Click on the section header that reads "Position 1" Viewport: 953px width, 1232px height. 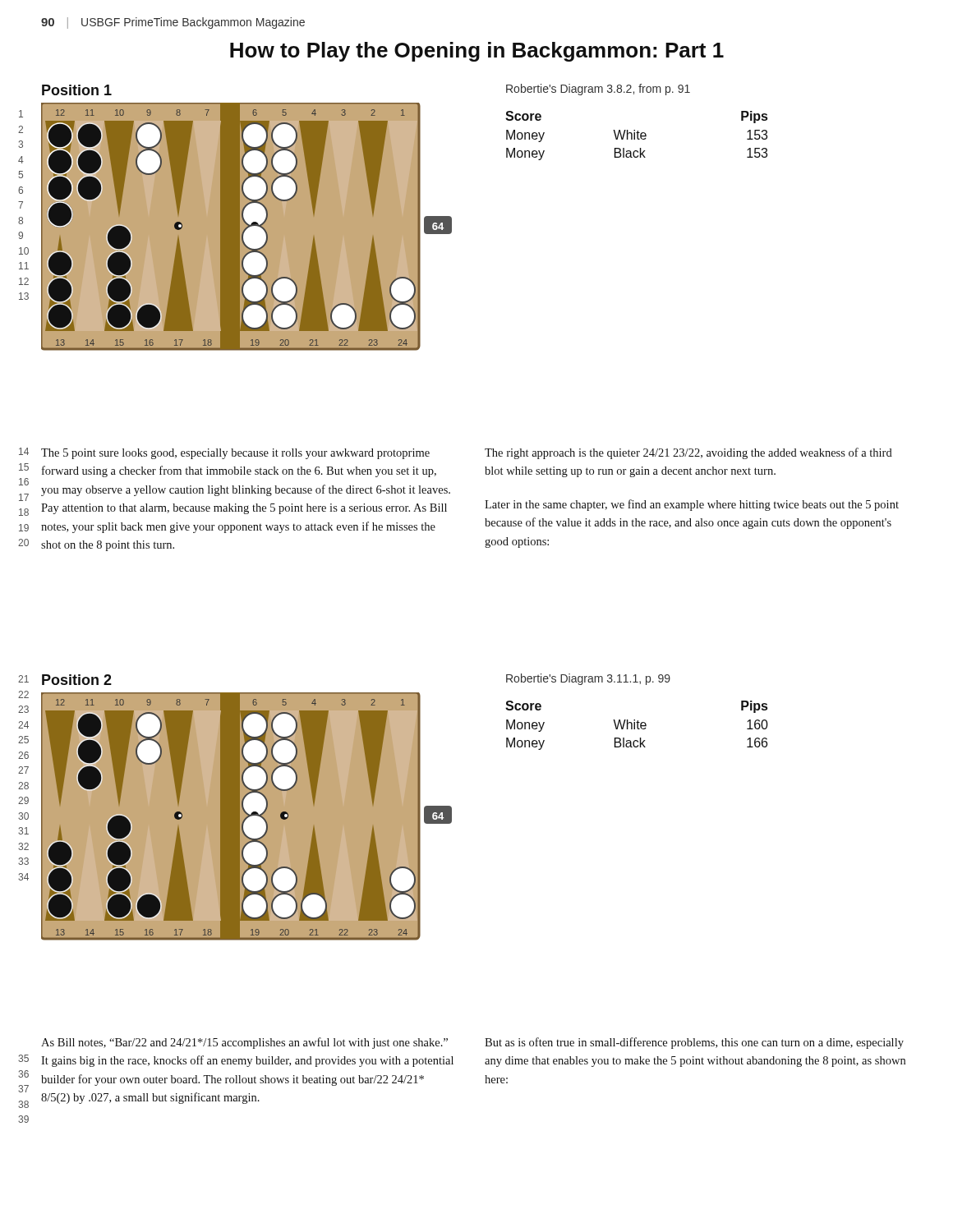76,90
